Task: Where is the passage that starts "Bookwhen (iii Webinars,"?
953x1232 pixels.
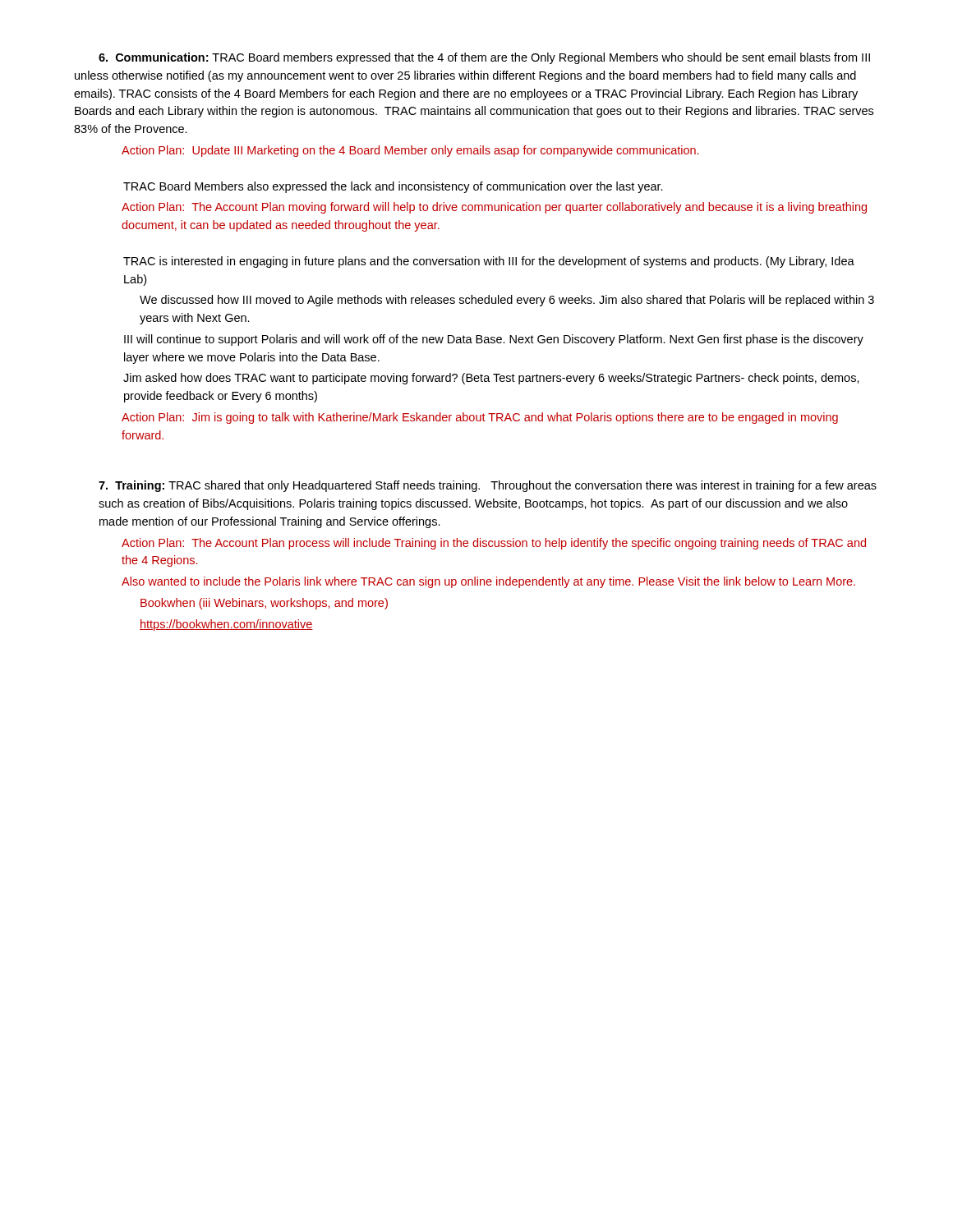Action: (264, 604)
